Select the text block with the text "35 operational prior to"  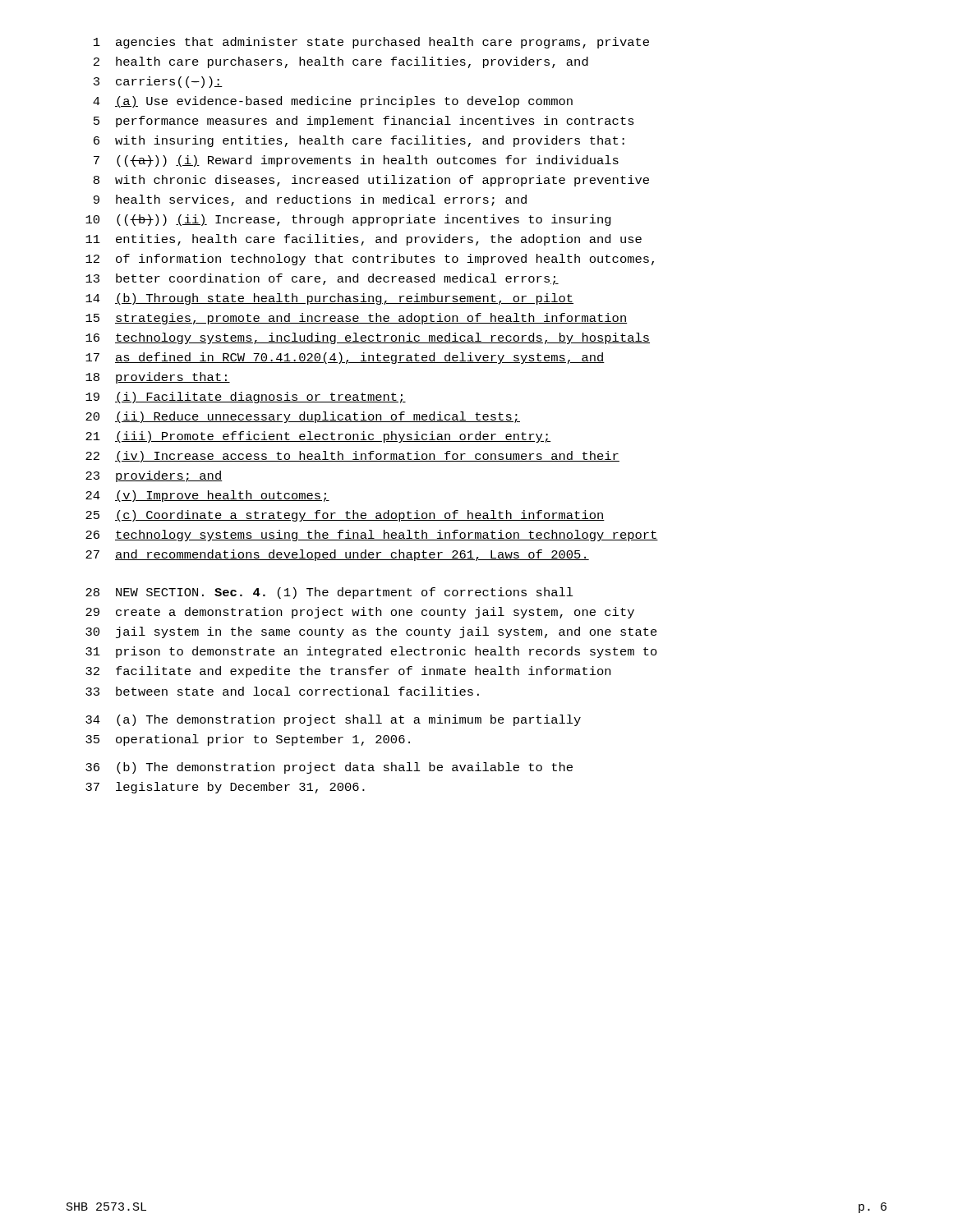[x=262, y=740]
